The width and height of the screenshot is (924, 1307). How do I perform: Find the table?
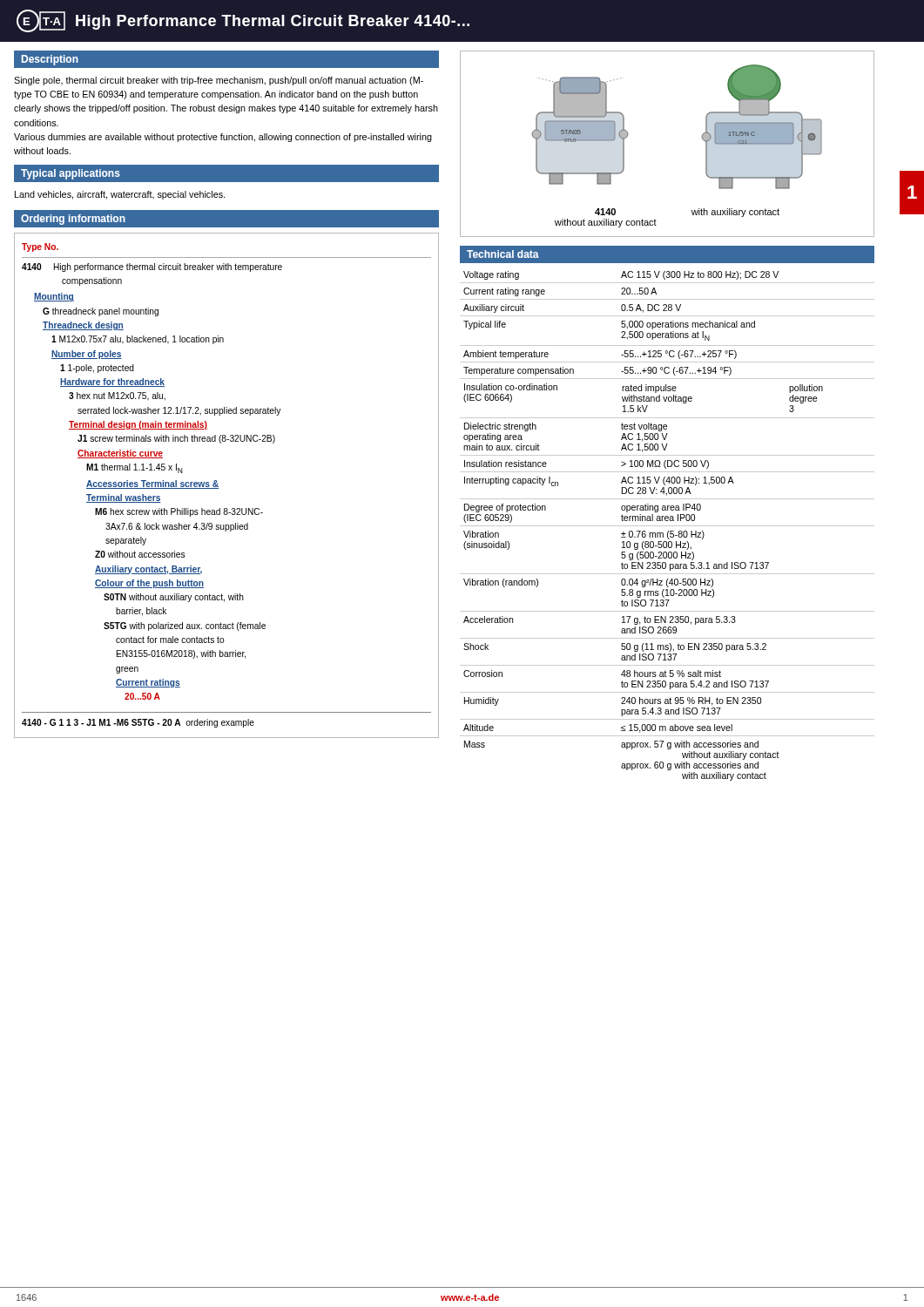point(667,525)
